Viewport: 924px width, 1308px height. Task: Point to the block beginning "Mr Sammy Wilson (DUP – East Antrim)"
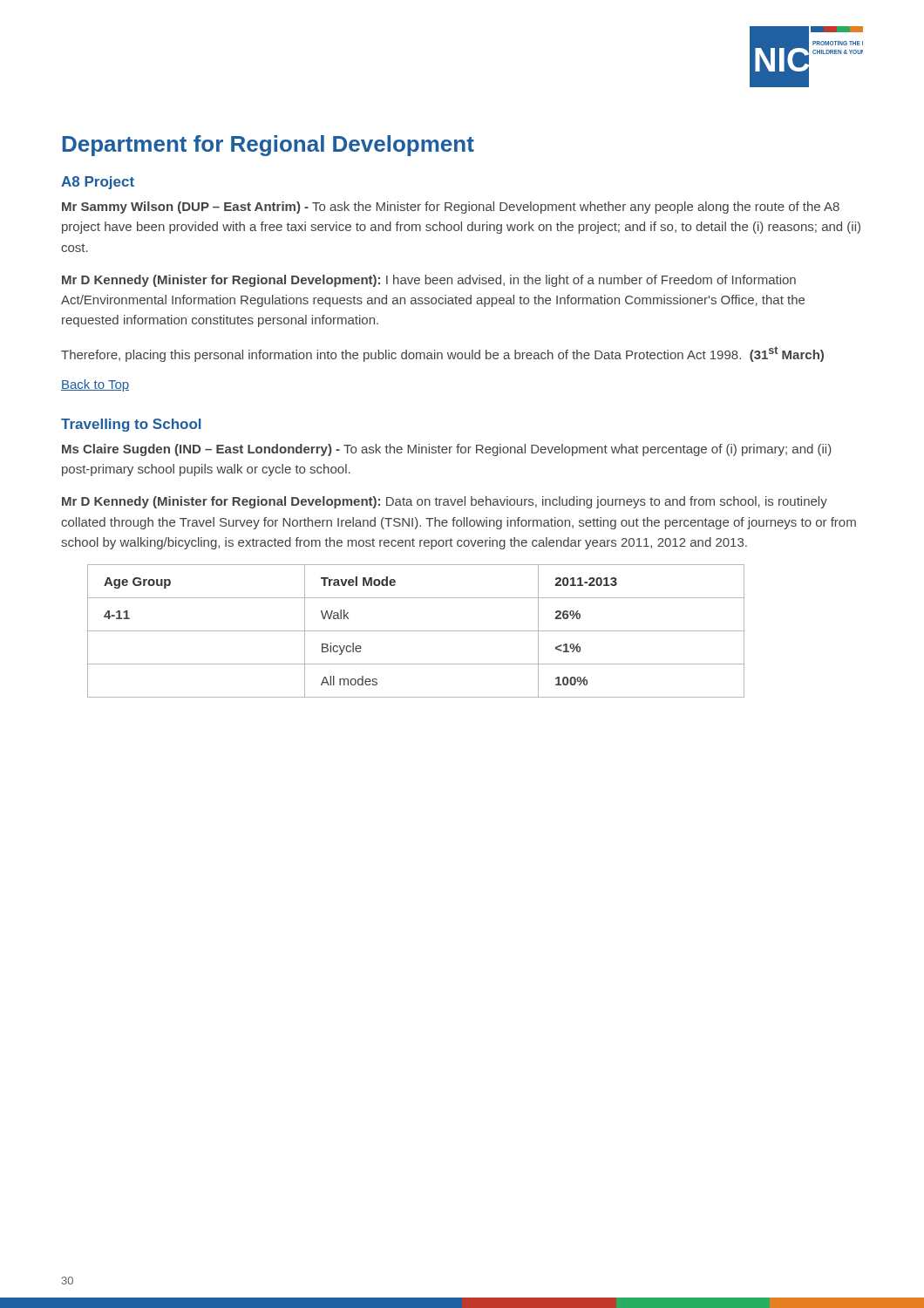point(461,226)
